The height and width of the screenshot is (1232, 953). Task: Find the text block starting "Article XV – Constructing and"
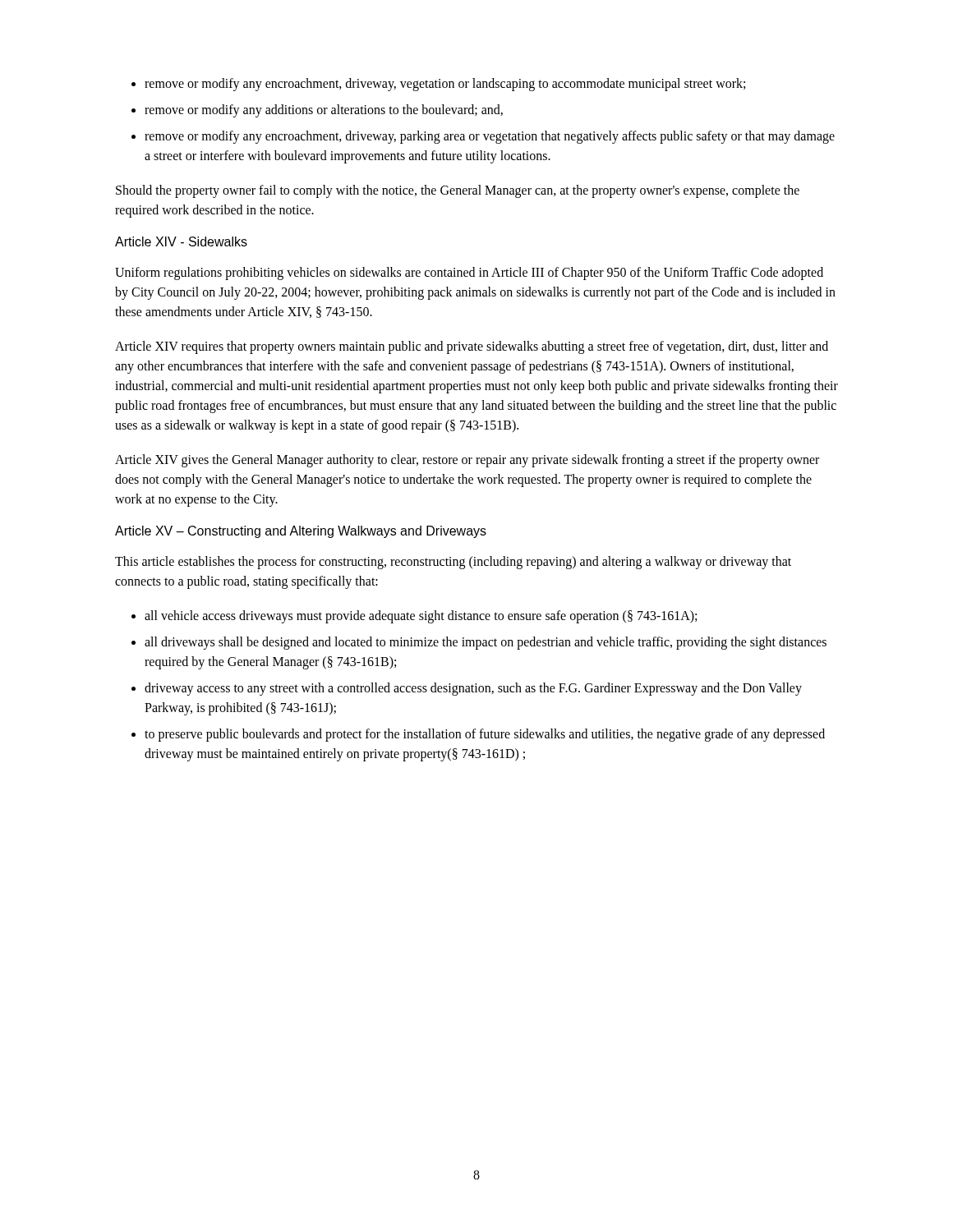476,531
